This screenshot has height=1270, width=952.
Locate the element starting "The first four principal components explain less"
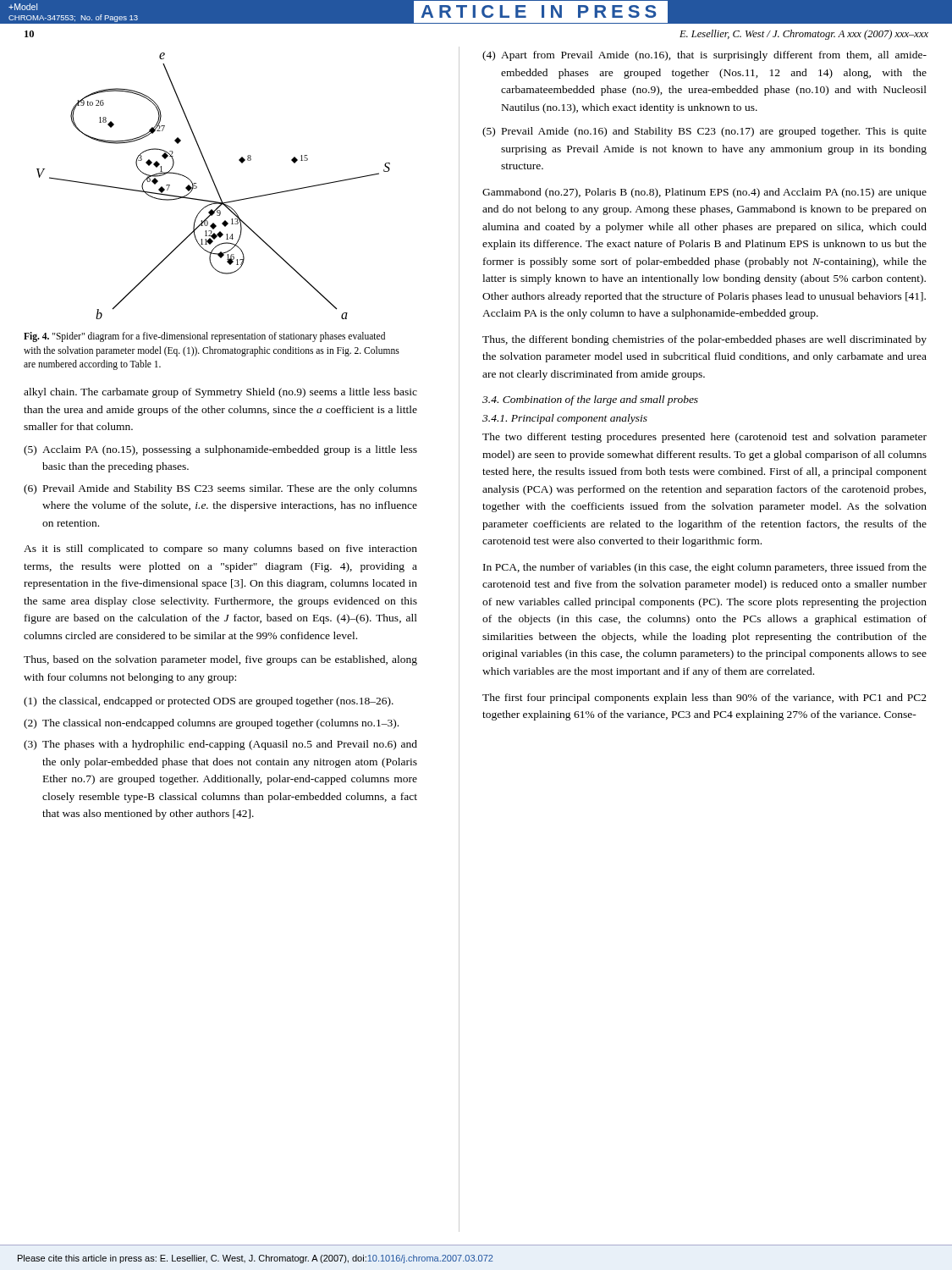pyautogui.click(x=704, y=705)
